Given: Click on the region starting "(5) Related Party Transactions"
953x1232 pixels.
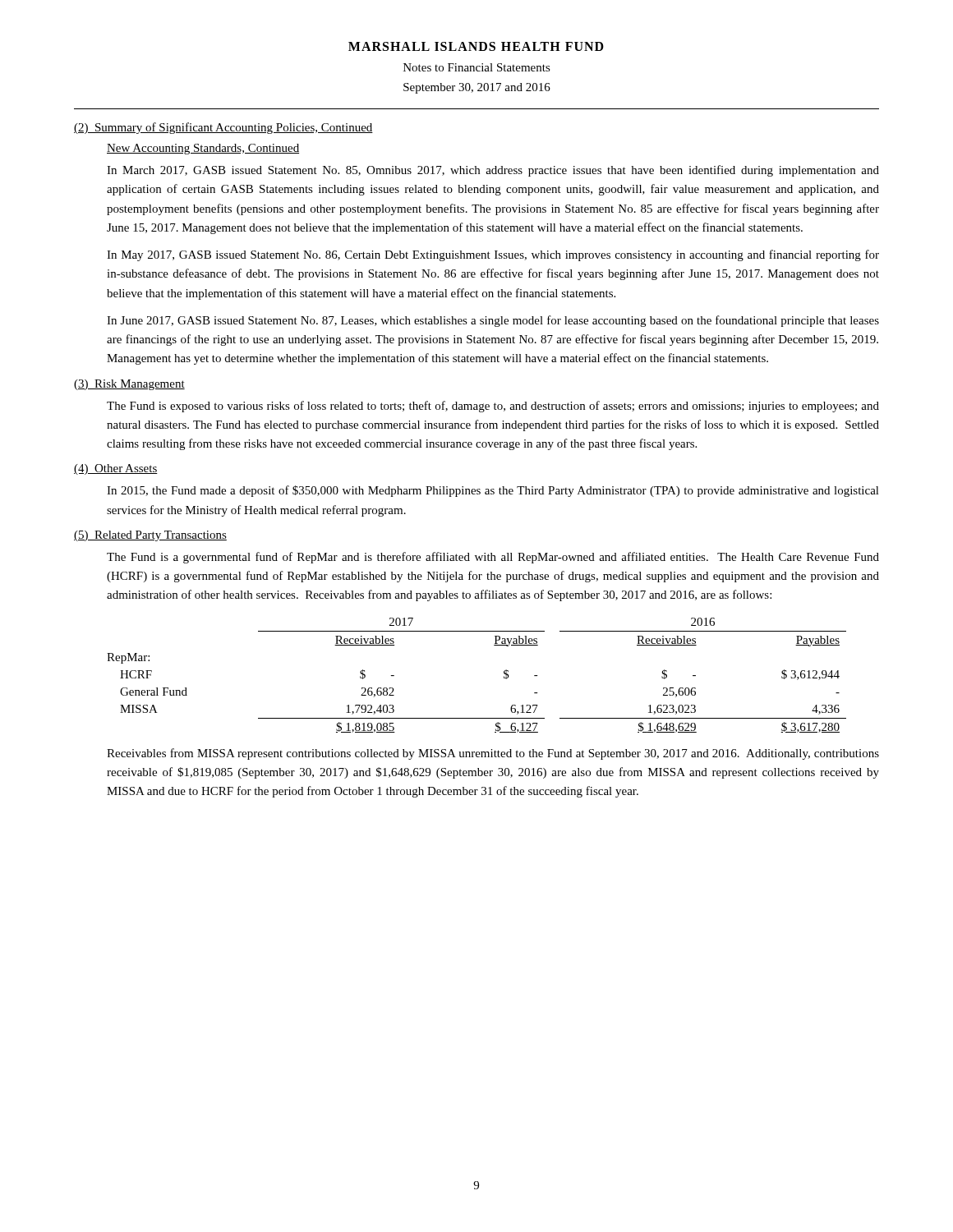Looking at the screenshot, I should pos(150,535).
